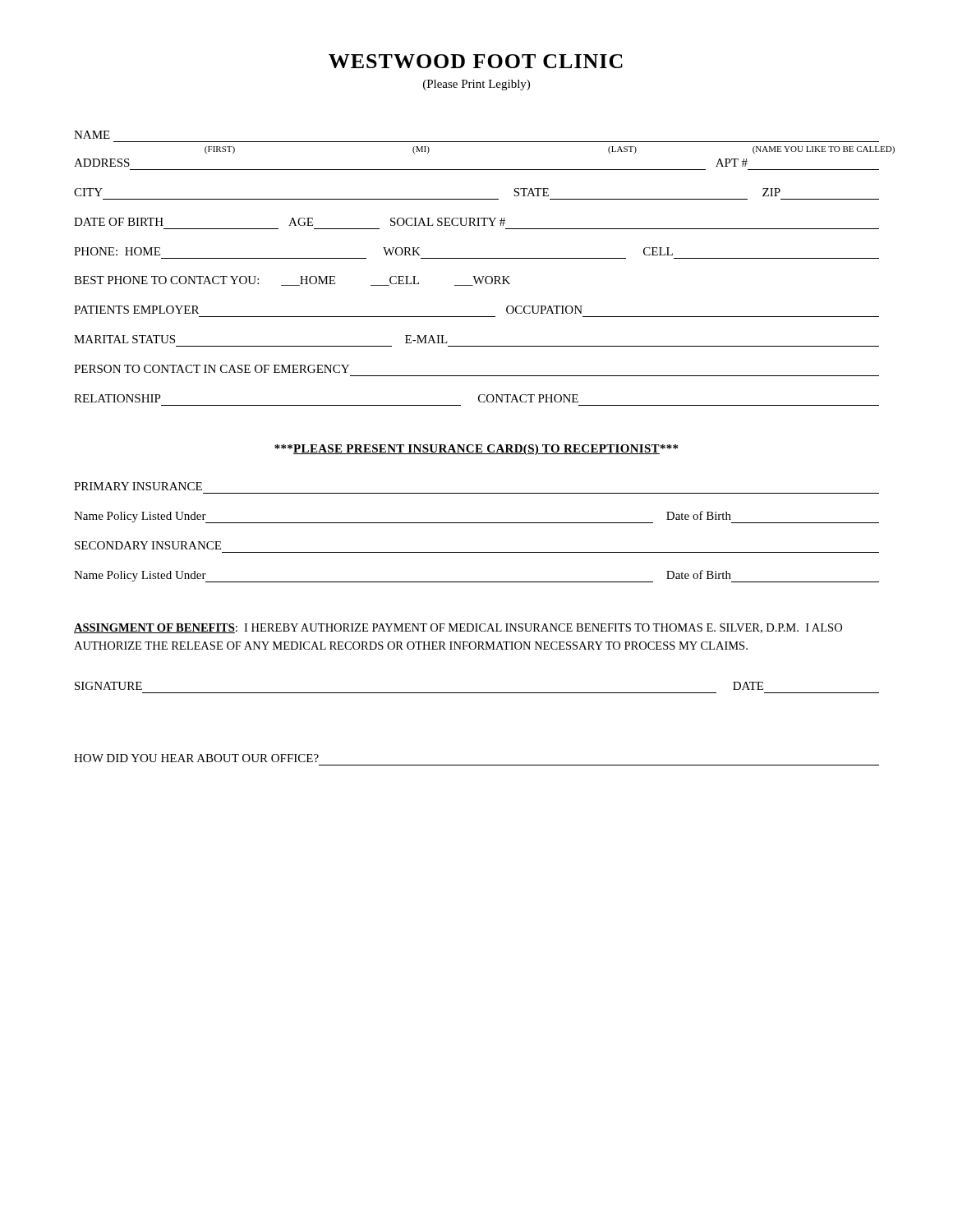Locate the text "PLEASE PRESENT INSURANCE CARD(S) TO RECEPTIONIST***"
This screenshot has height=1232, width=953.
[476, 448]
